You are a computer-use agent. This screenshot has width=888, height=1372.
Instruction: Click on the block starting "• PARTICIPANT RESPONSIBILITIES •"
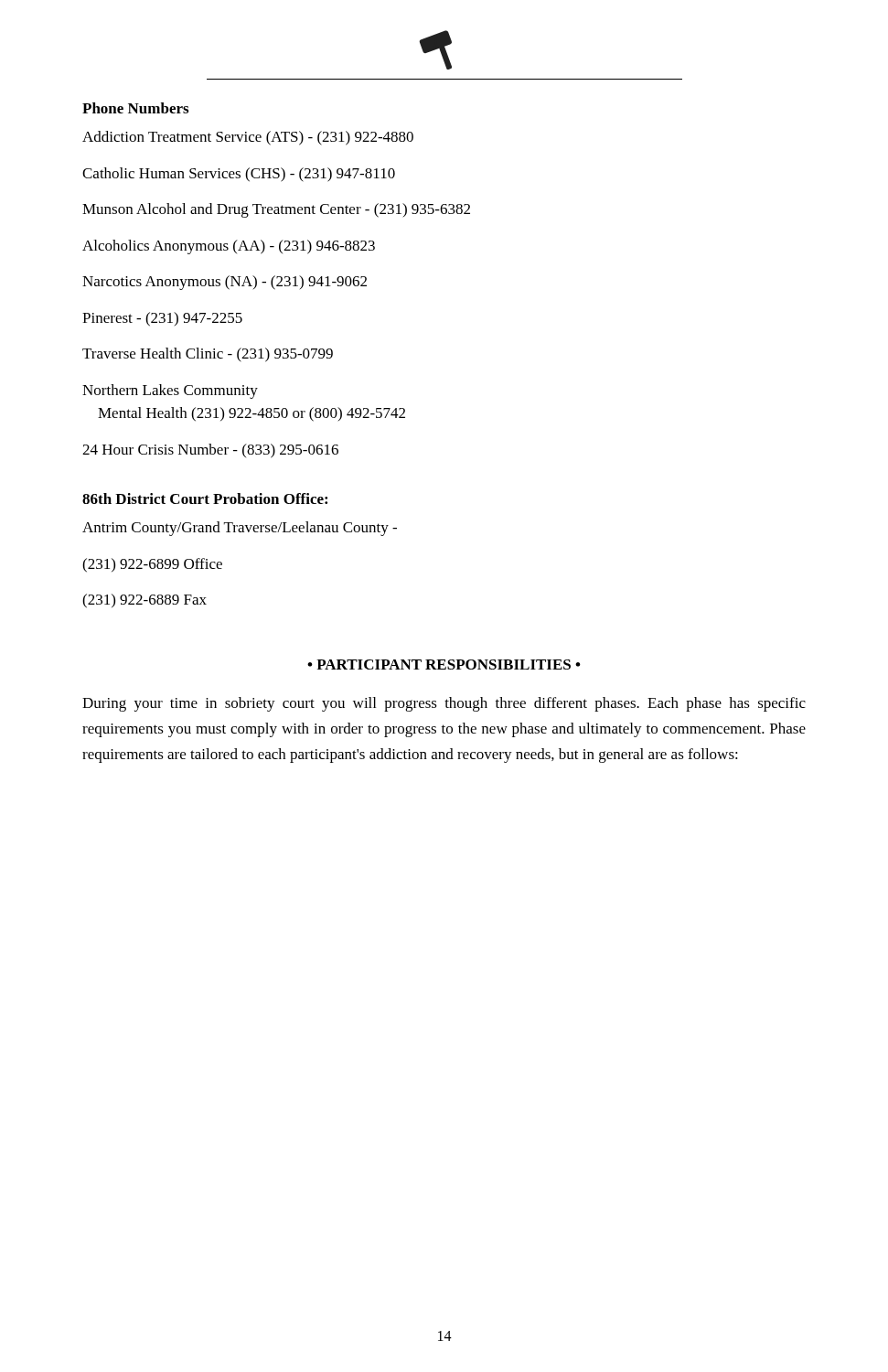click(444, 664)
